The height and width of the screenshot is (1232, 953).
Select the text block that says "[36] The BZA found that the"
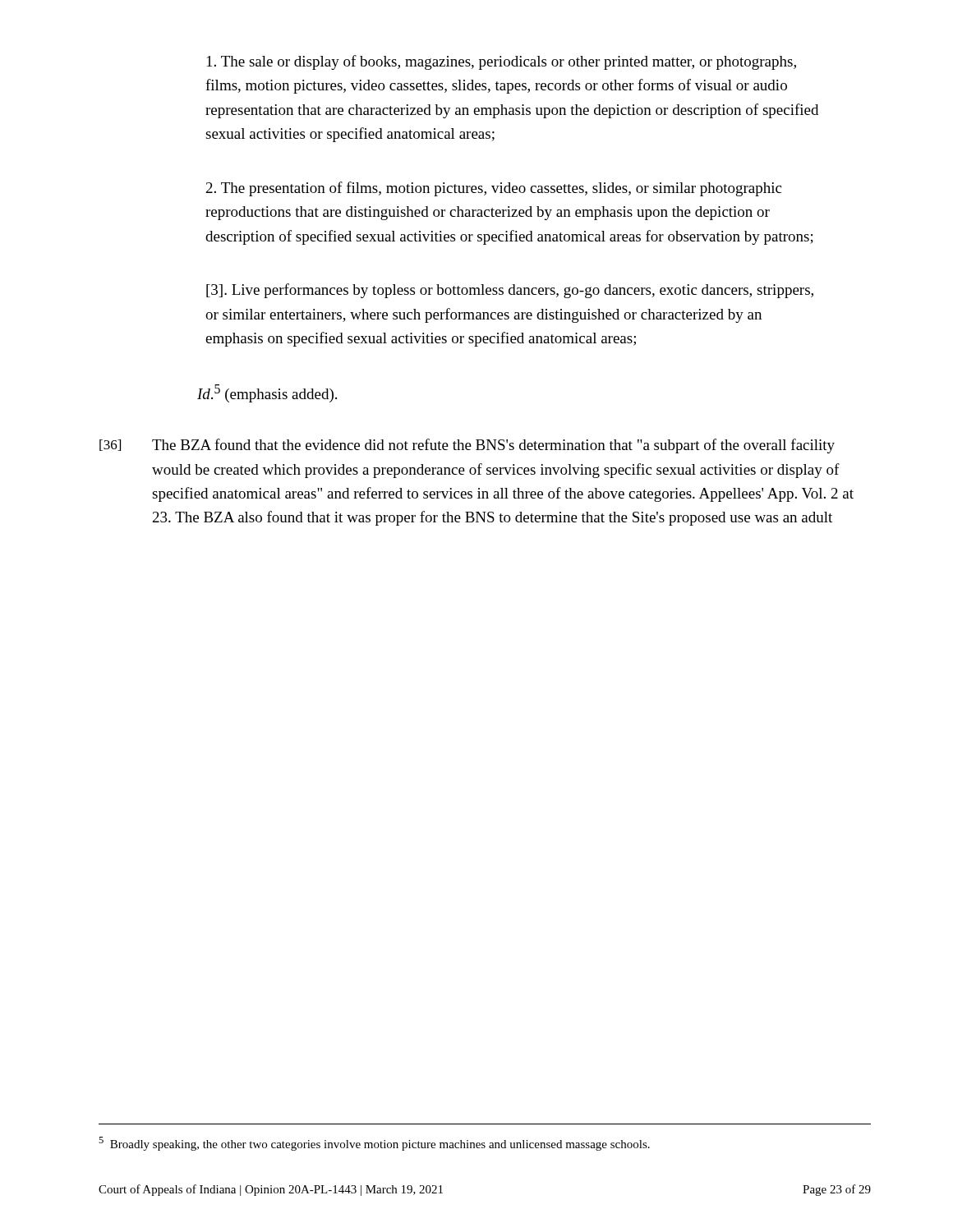(485, 481)
